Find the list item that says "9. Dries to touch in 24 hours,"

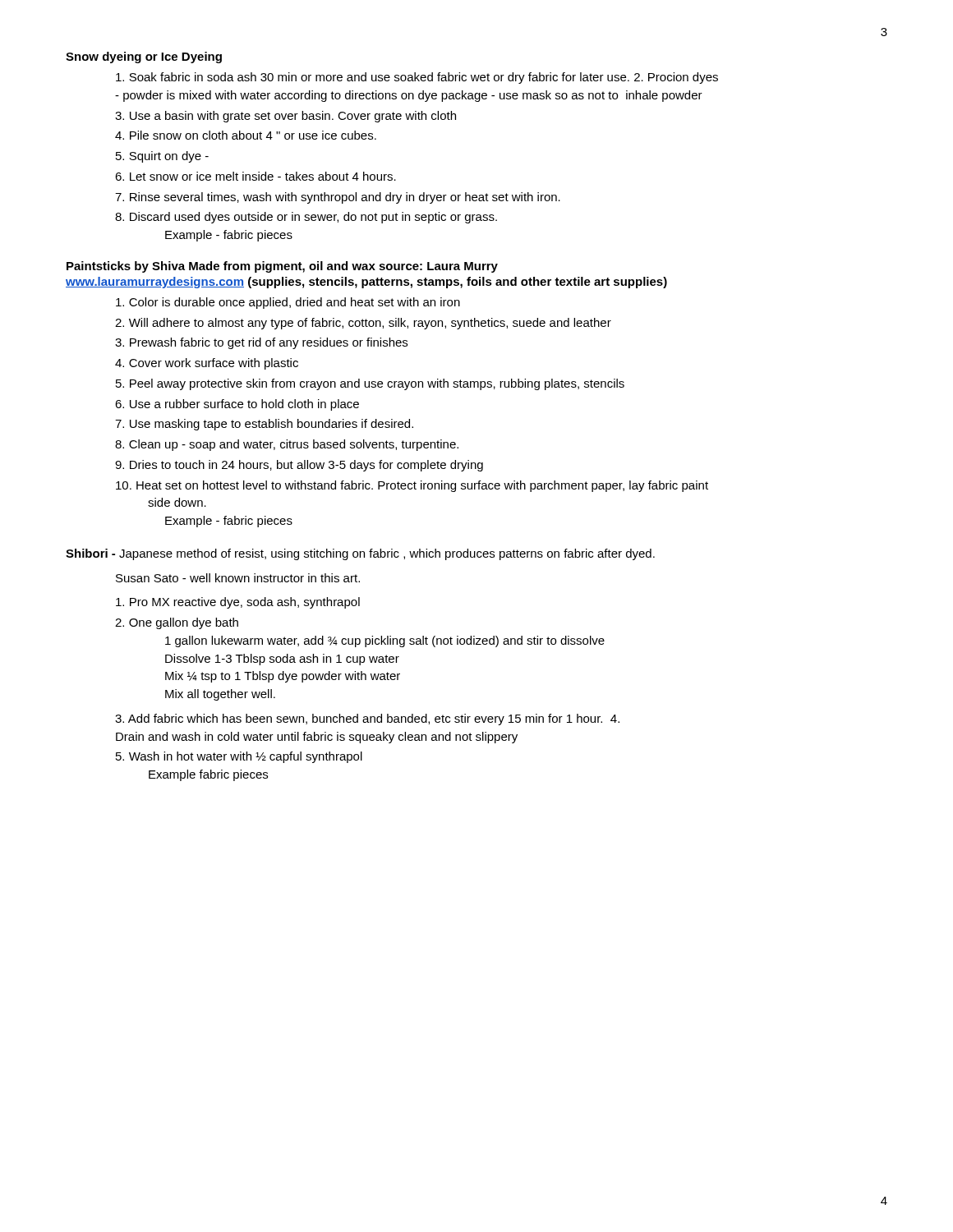pyautogui.click(x=299, y=464)
